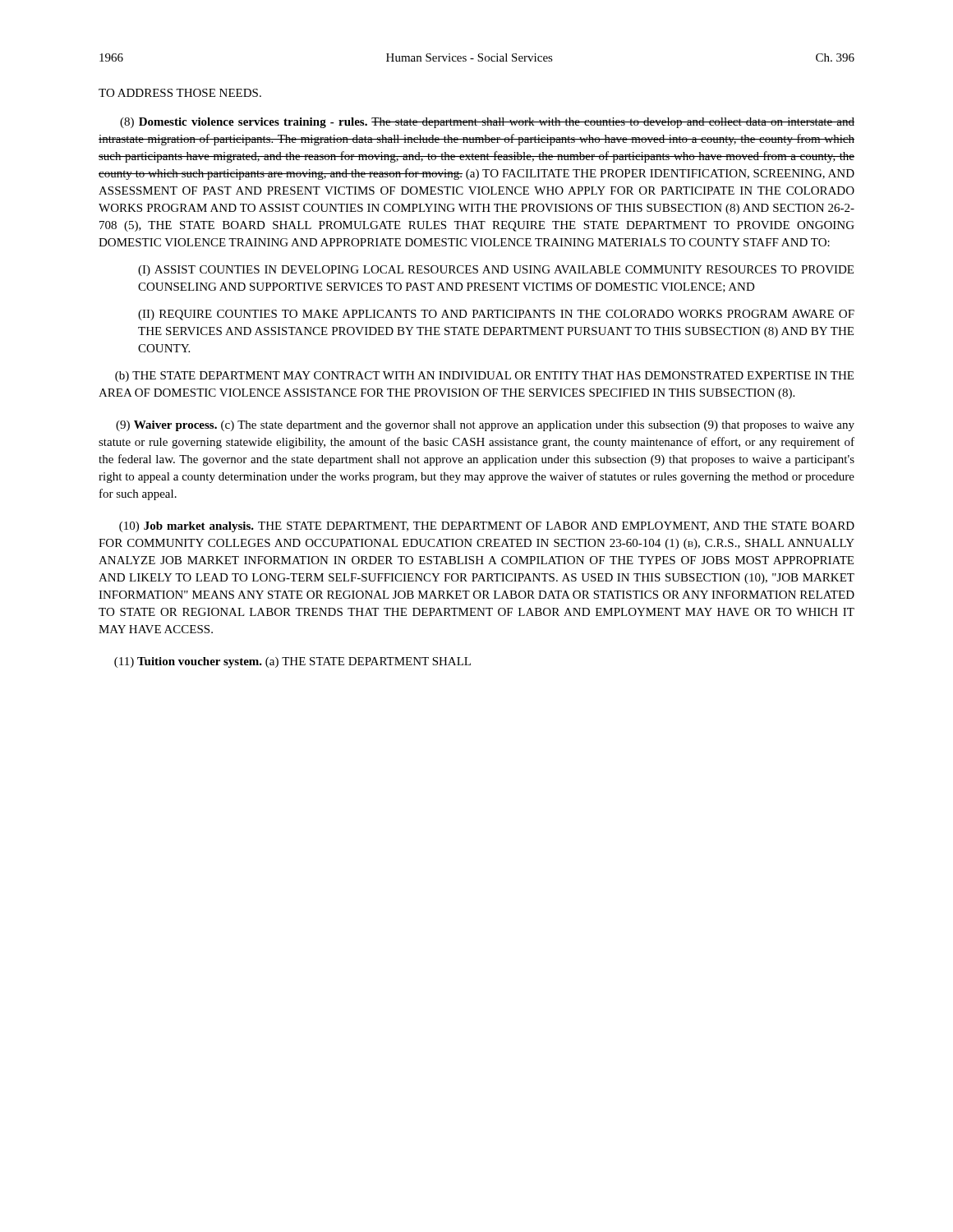Click the passage that begins "(8) Domestic violence services training -"
953x1232 pixels.
(x=476, y=182)
